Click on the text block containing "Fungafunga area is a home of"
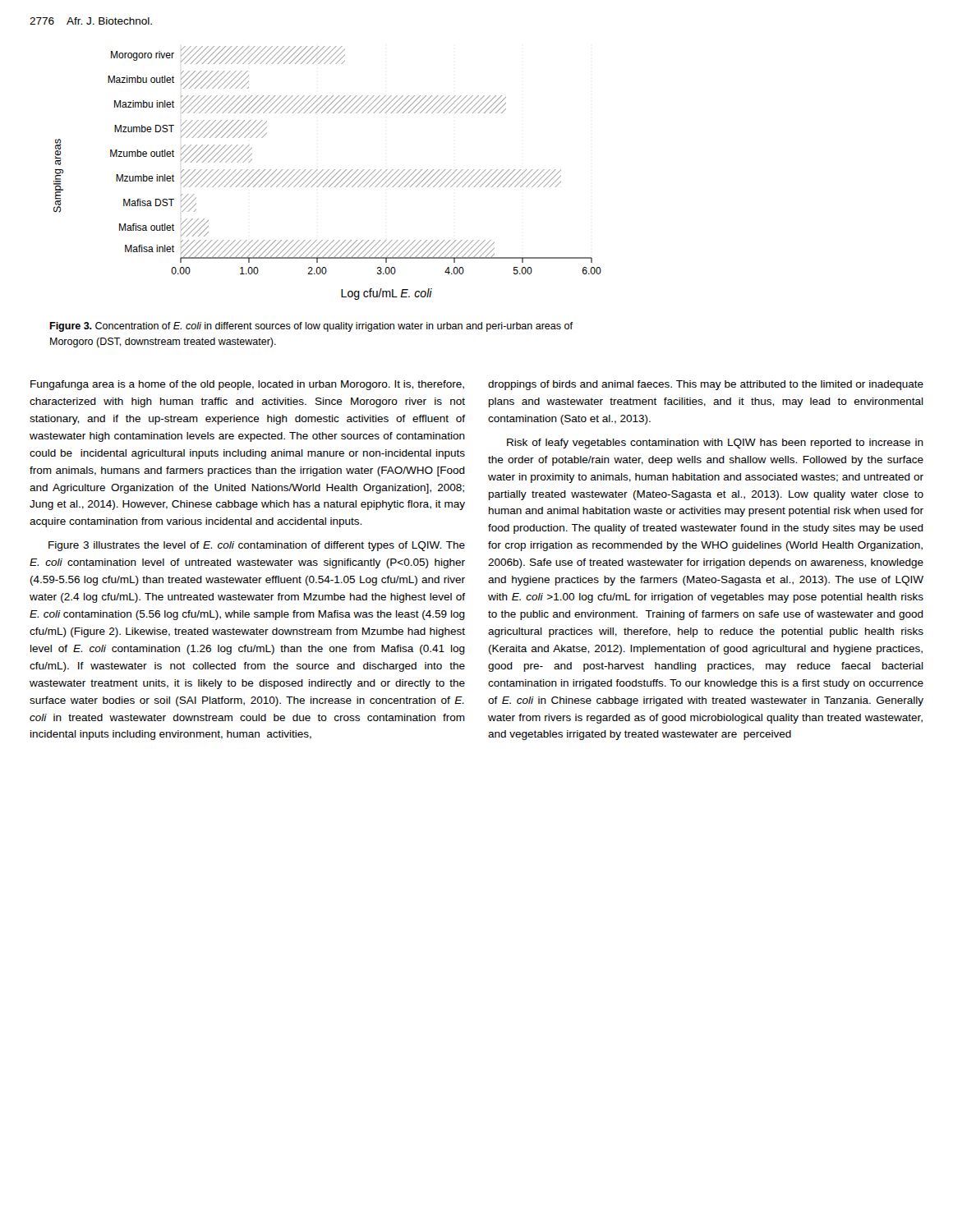 tap(247, 560)
